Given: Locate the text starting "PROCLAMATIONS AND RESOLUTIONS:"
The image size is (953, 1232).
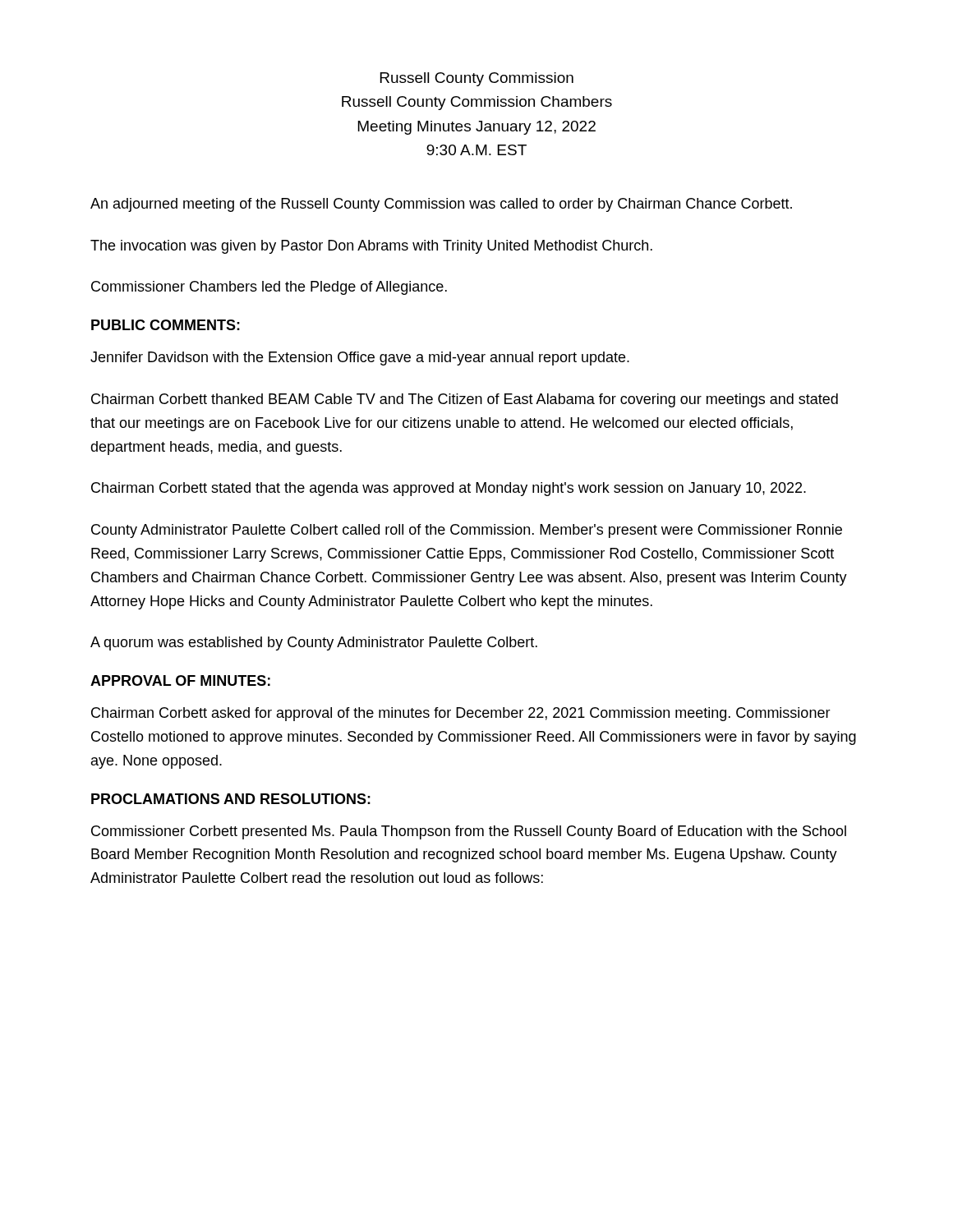Looking at the screenshot, I should coord(231,799).
